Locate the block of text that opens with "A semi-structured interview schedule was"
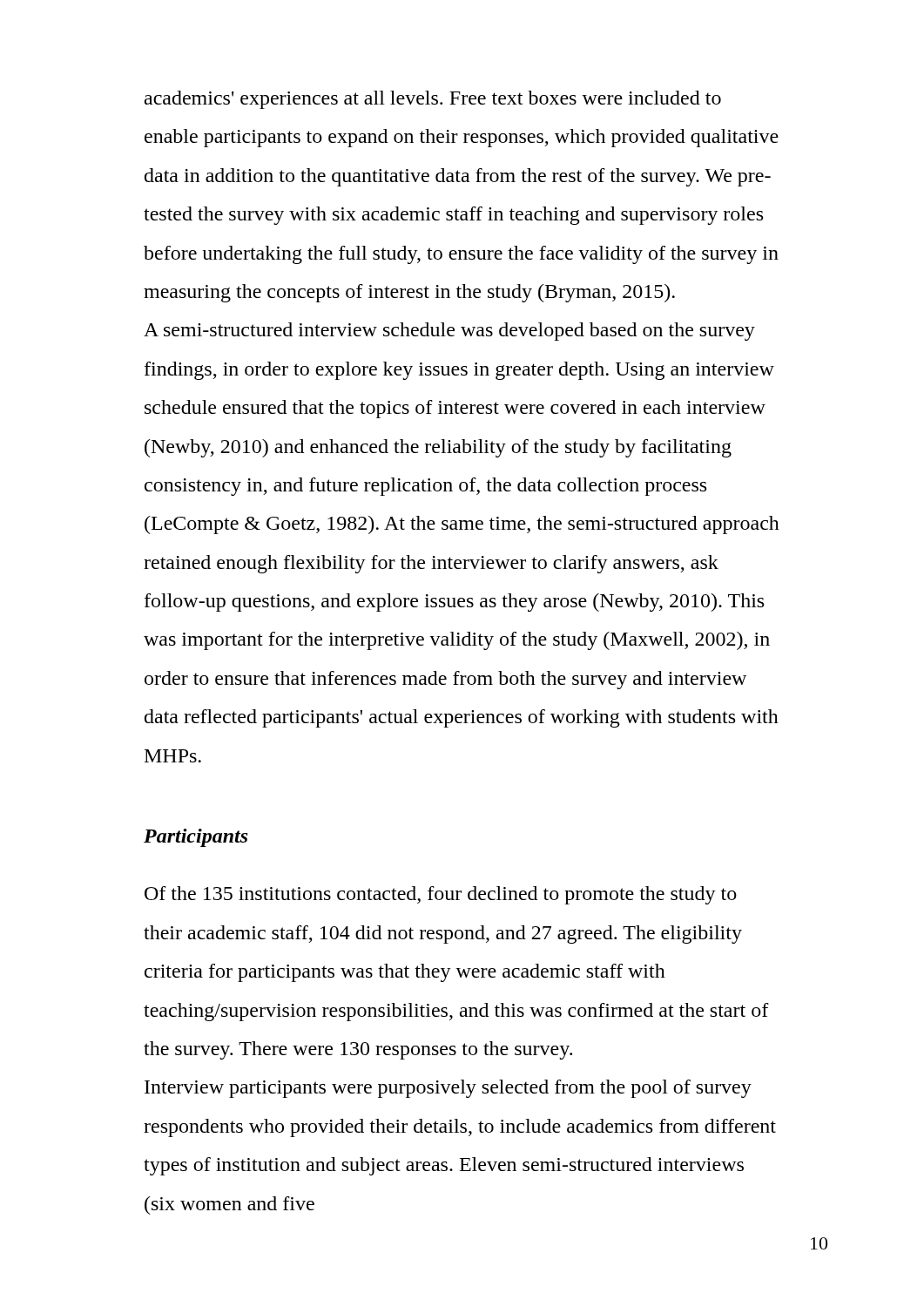This screenshot has width=924, height=1307. (x=449, y=332)
